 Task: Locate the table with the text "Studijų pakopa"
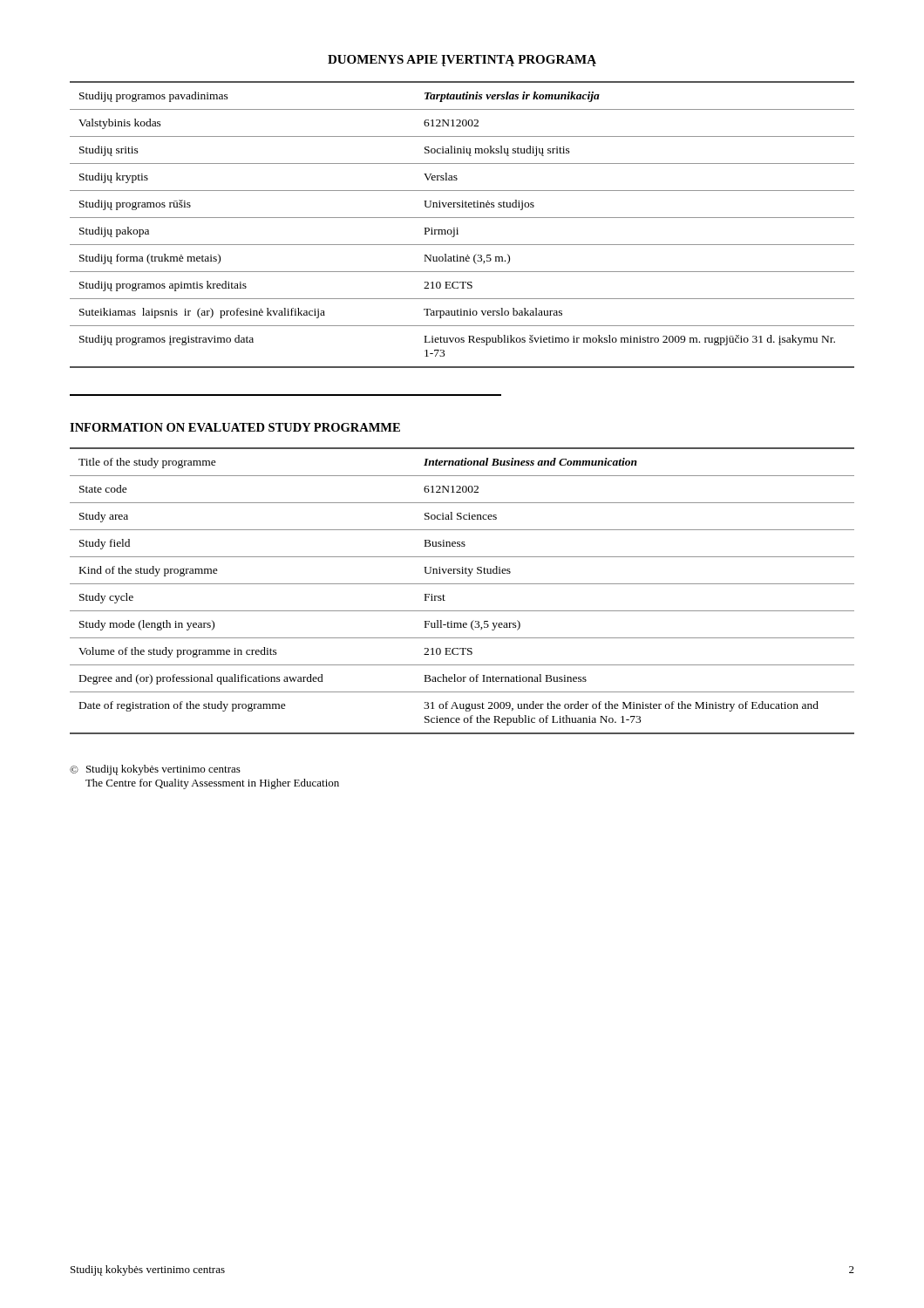[462, 225]
